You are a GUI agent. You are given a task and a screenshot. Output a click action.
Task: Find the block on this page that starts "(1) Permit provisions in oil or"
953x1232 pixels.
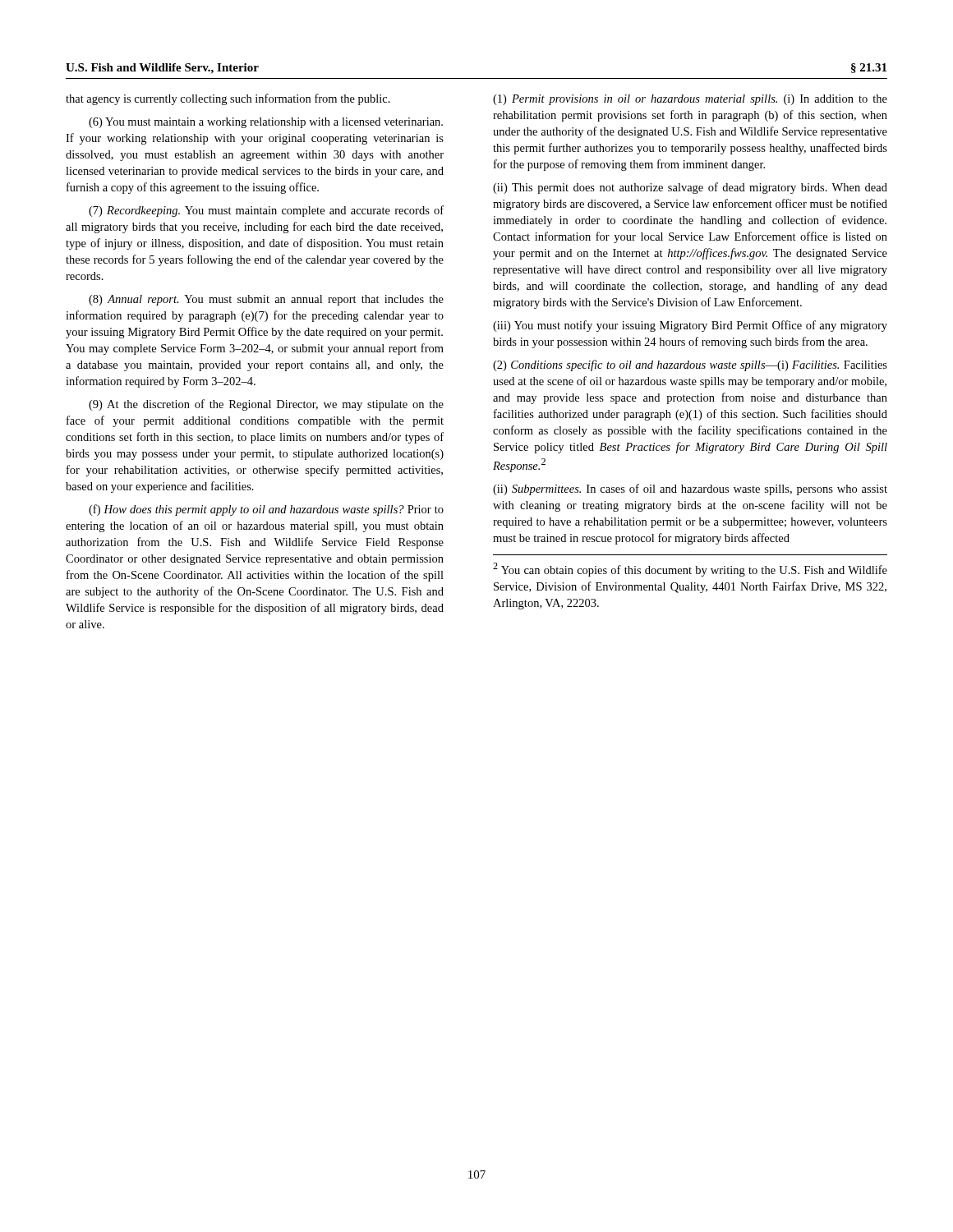[x=690, y=131]
